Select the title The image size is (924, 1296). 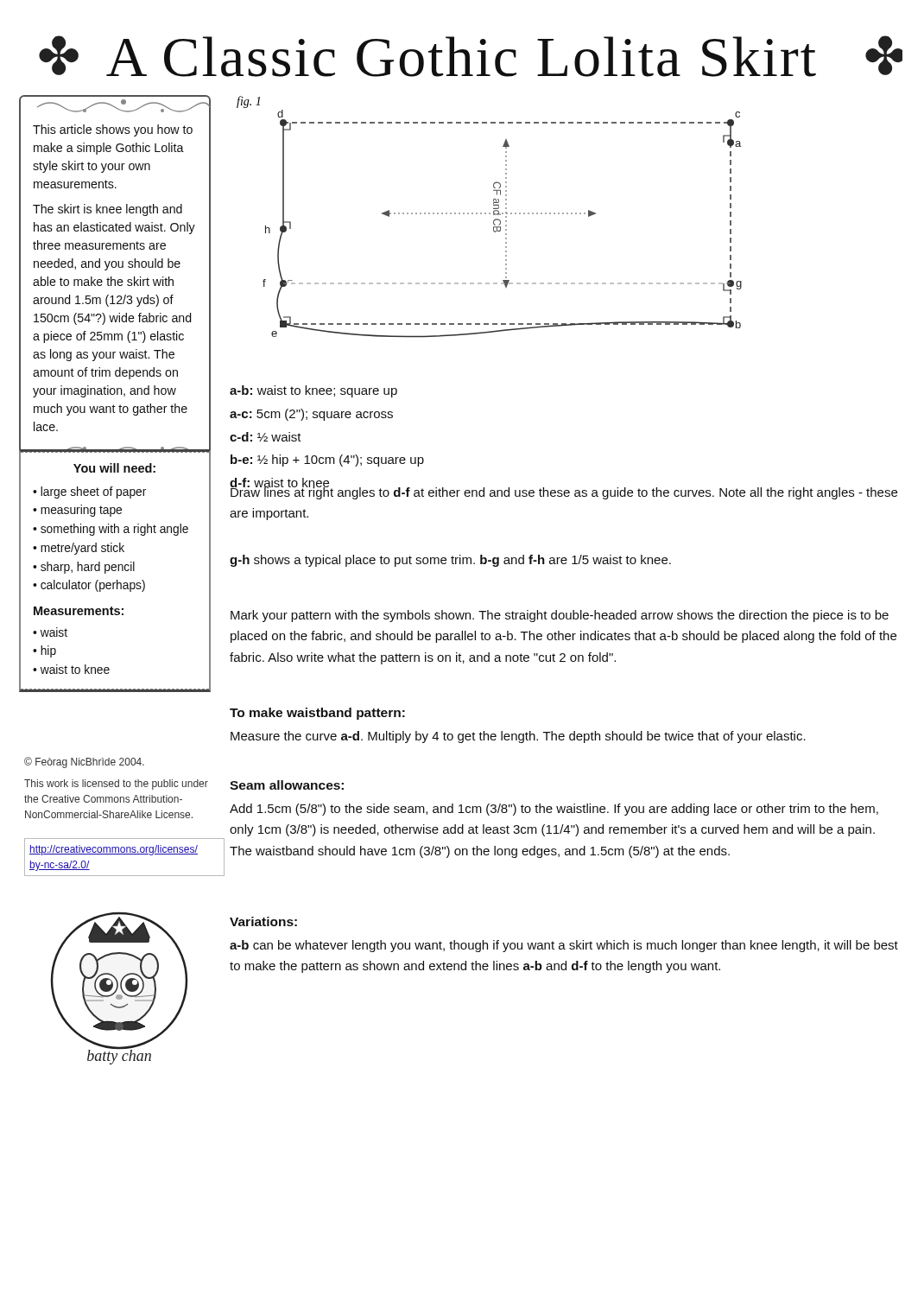464,50
